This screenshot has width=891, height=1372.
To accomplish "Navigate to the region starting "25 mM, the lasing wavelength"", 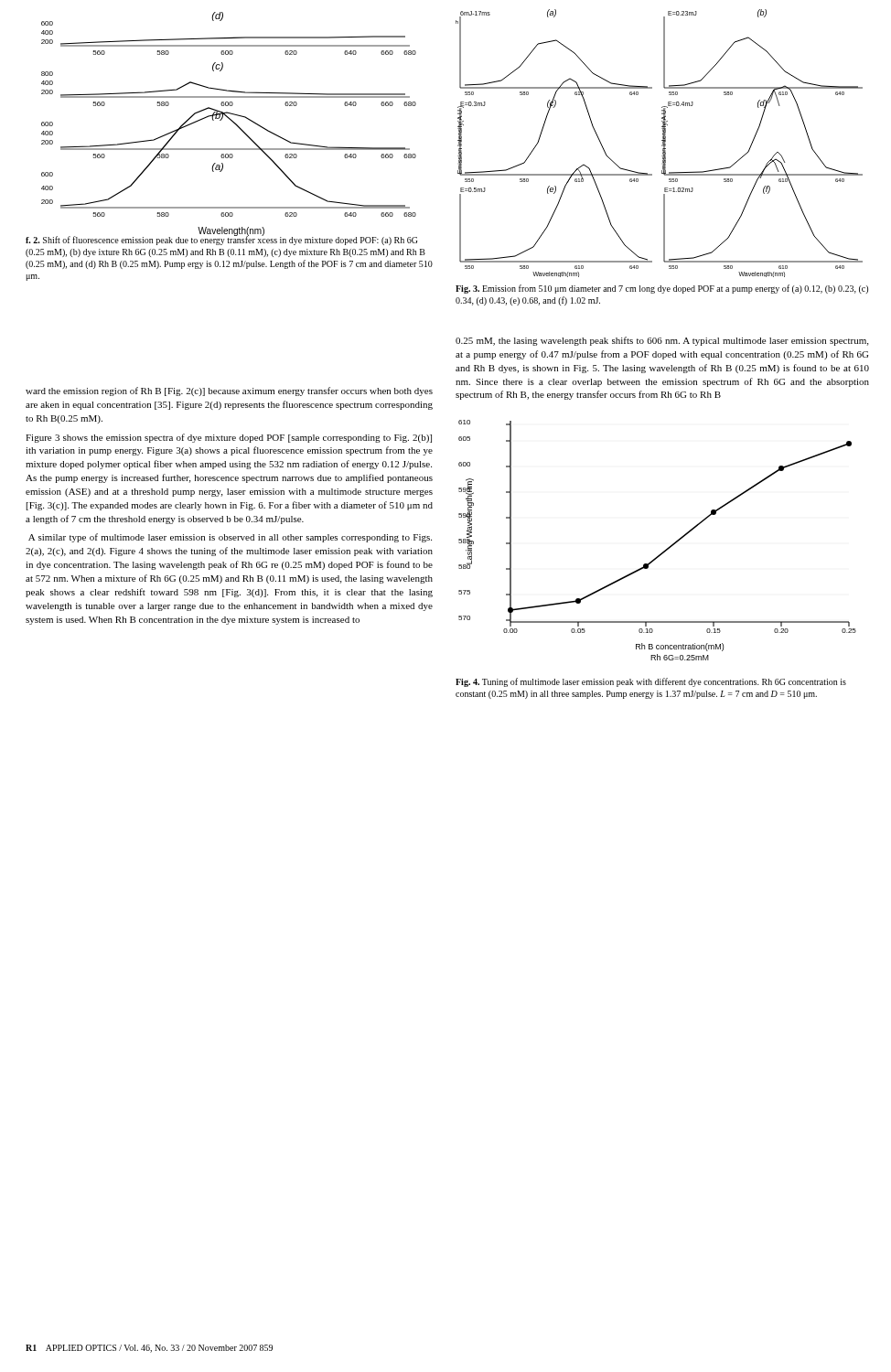I will coord(662,368).
